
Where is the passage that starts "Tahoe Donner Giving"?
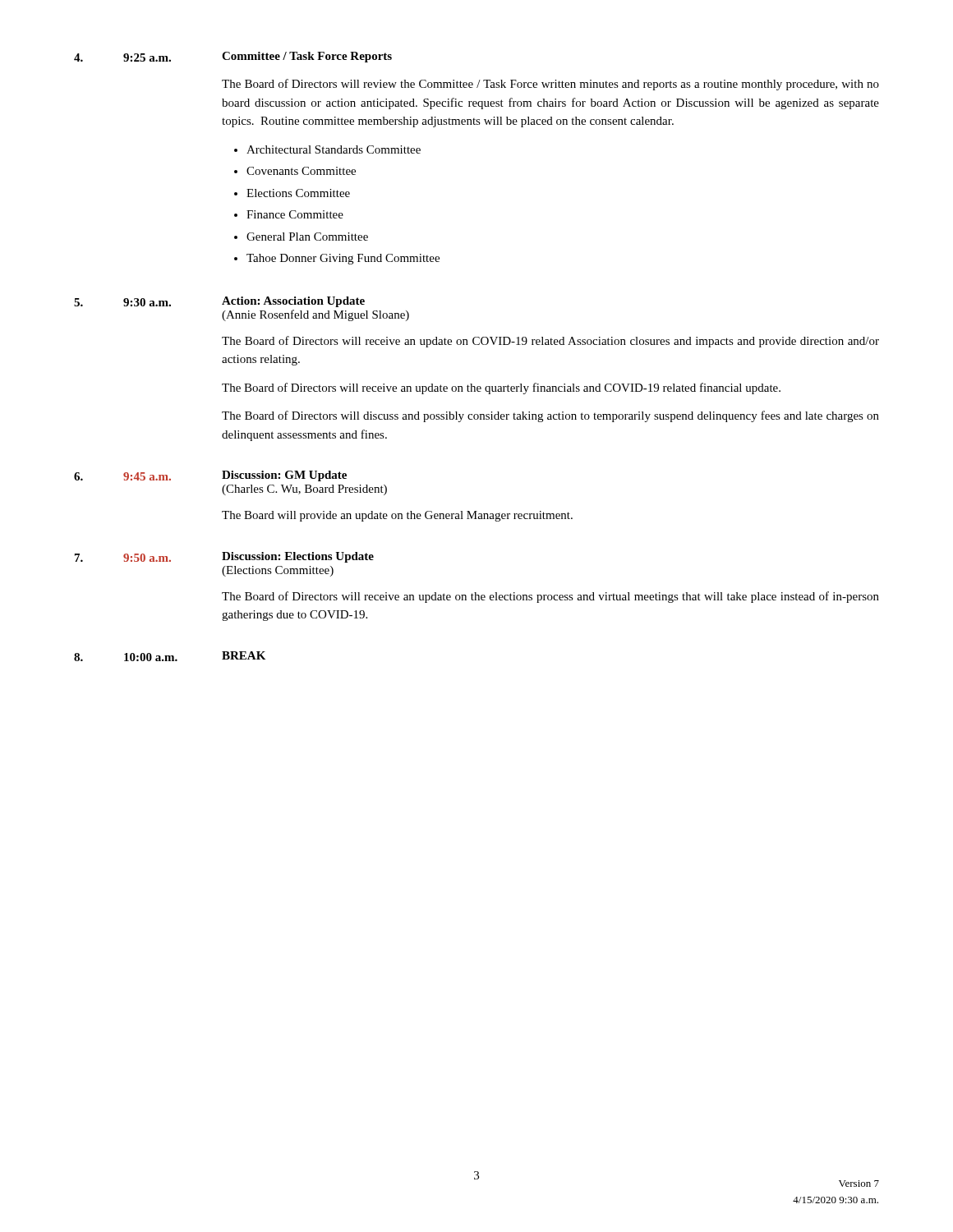pyautogui.click(x=343, y=258)
